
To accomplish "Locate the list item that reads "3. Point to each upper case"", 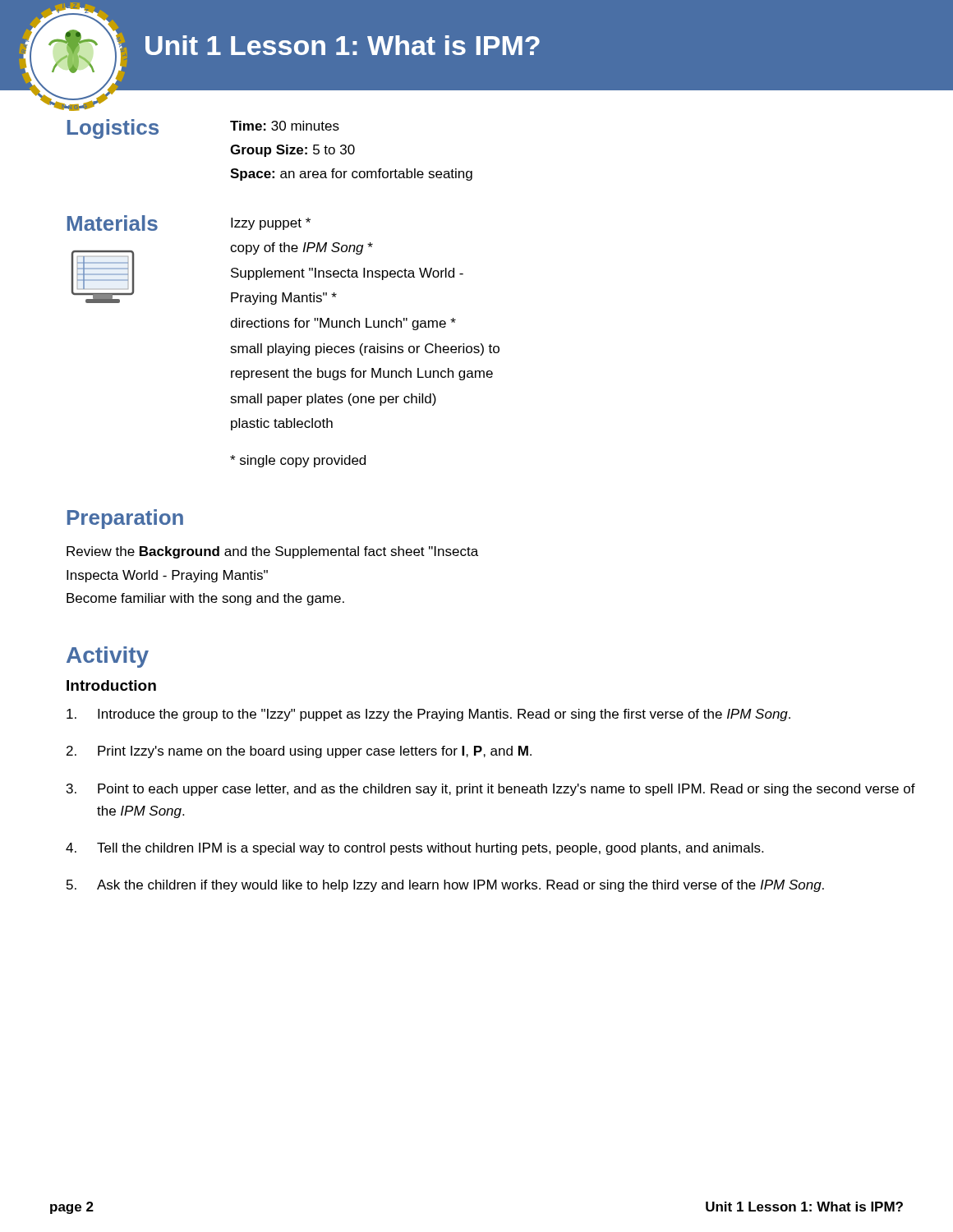I will coord(493,800).
